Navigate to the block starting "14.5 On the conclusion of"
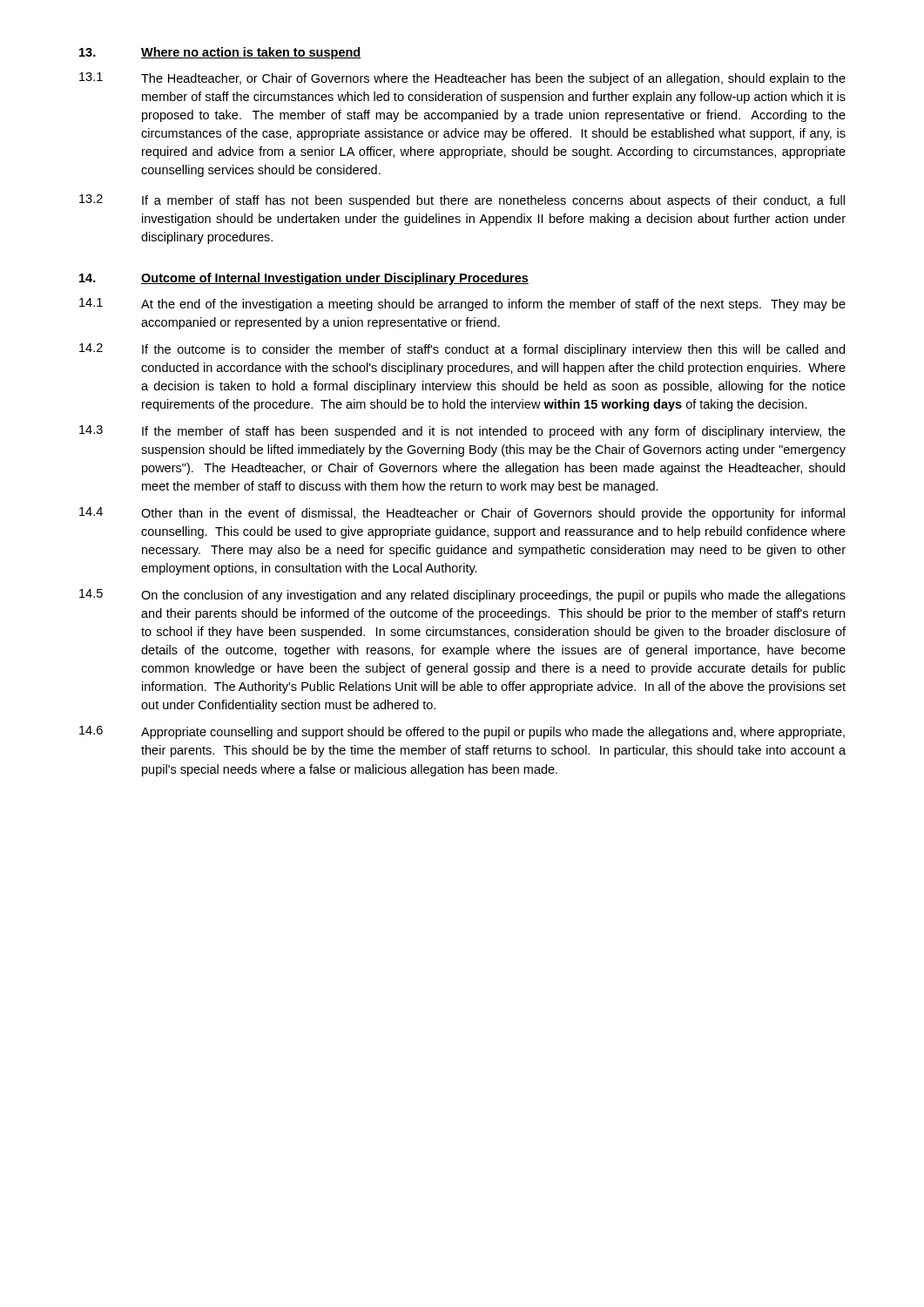 tap(462, 651)
